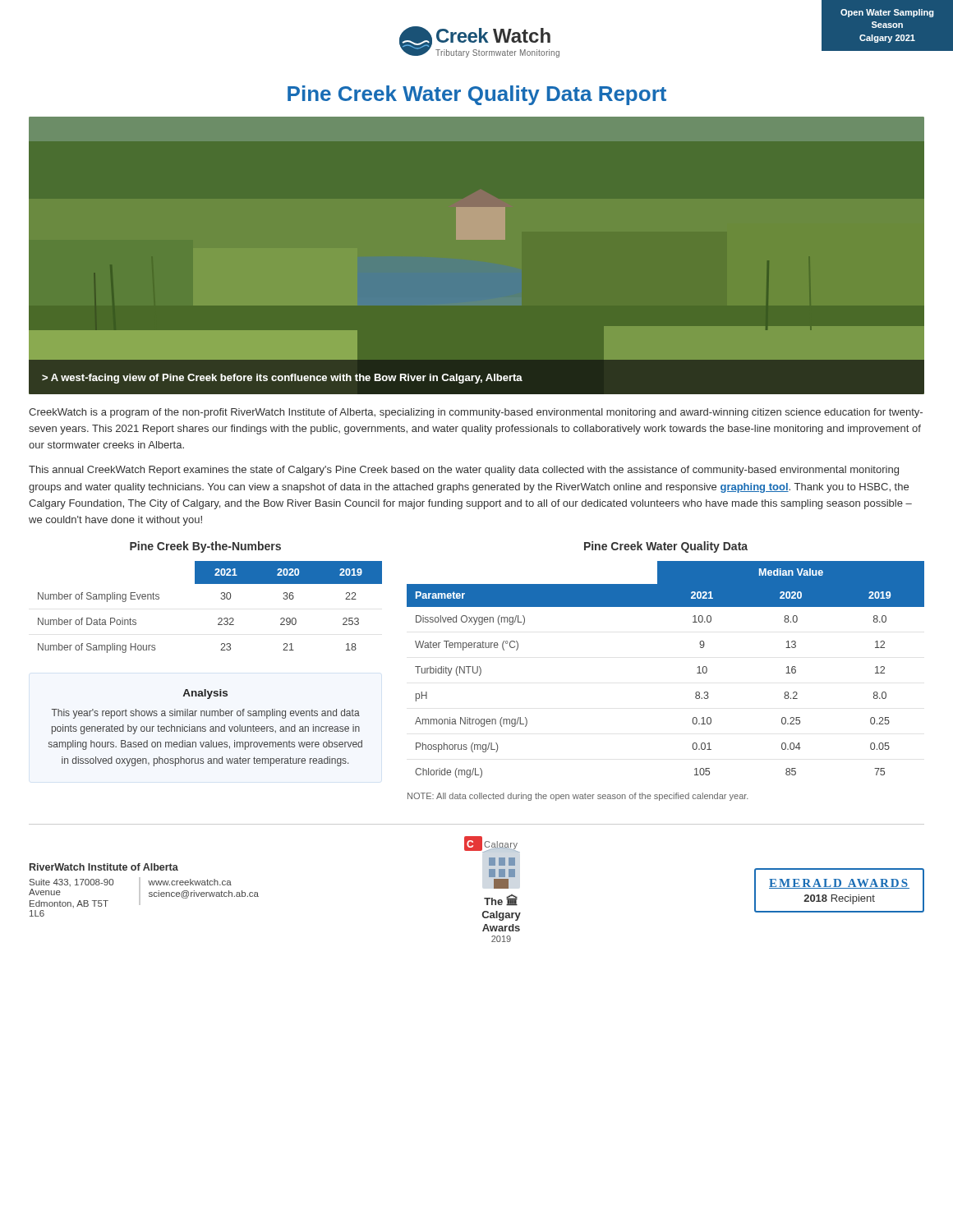Click on the table containing "Number of Sampling"
953x1232 pixels.
point(205,610)
